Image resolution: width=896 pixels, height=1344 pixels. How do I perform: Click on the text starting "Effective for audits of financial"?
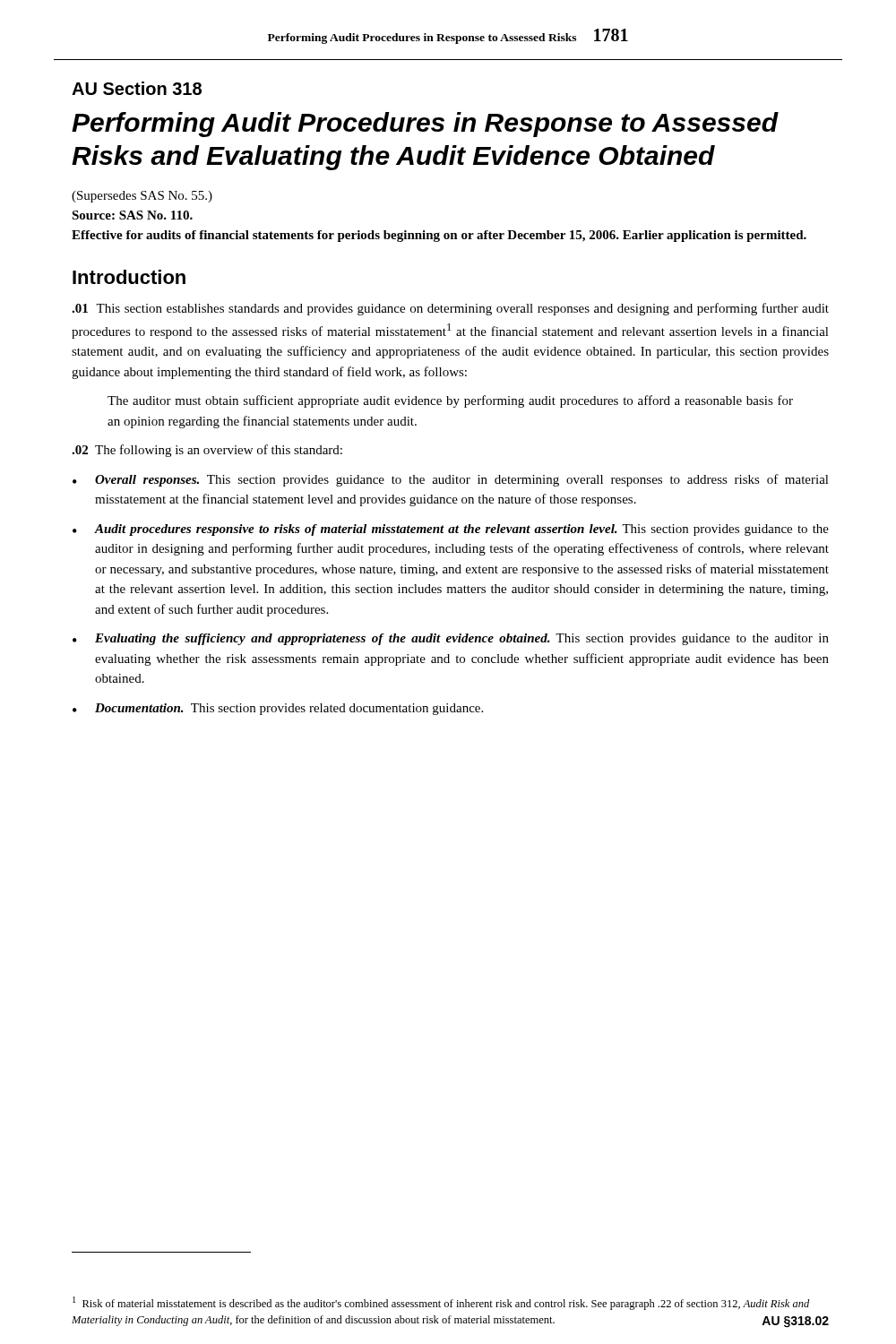439,235
